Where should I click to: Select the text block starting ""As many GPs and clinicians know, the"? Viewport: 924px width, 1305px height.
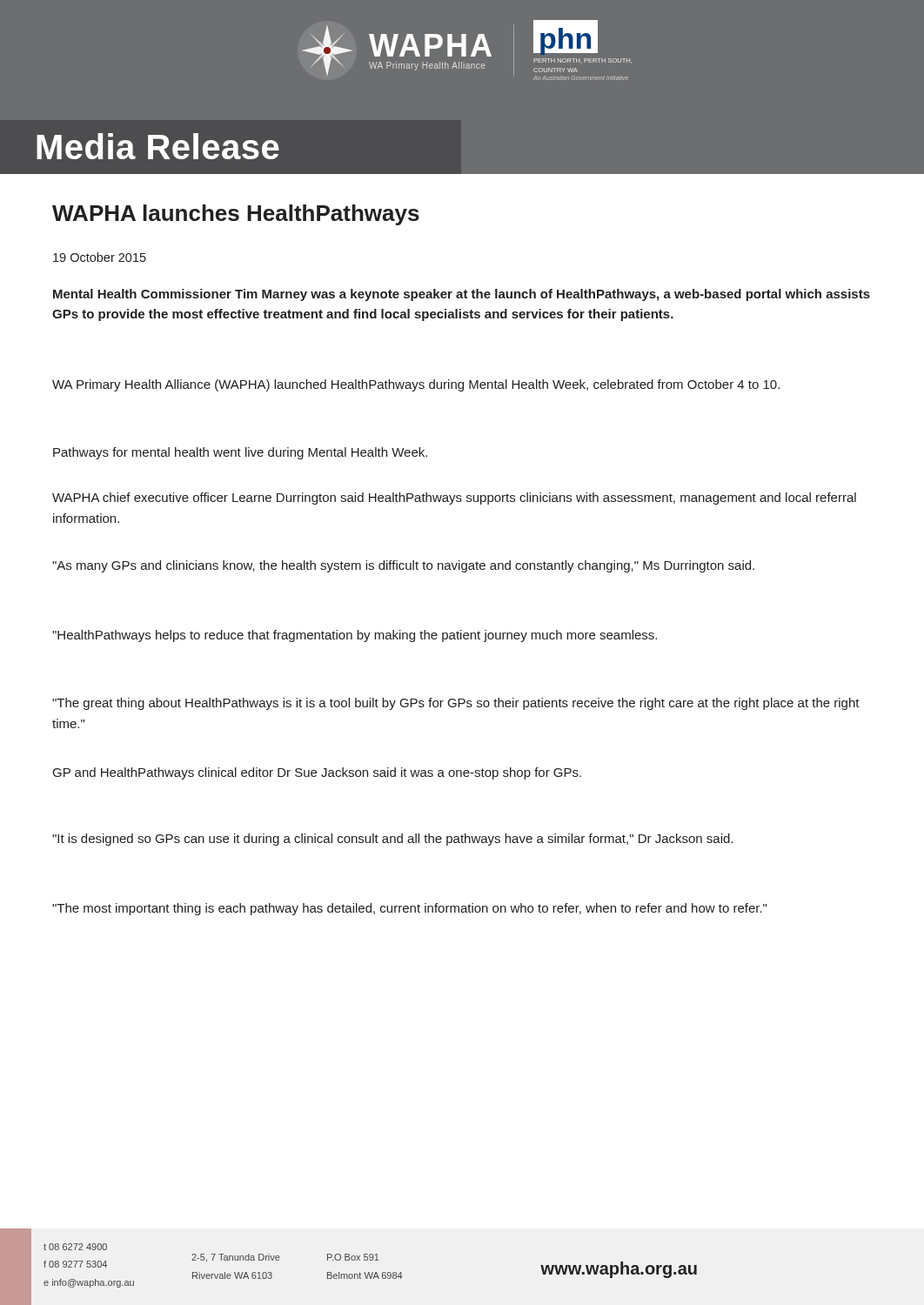click(x=462, y=565)
